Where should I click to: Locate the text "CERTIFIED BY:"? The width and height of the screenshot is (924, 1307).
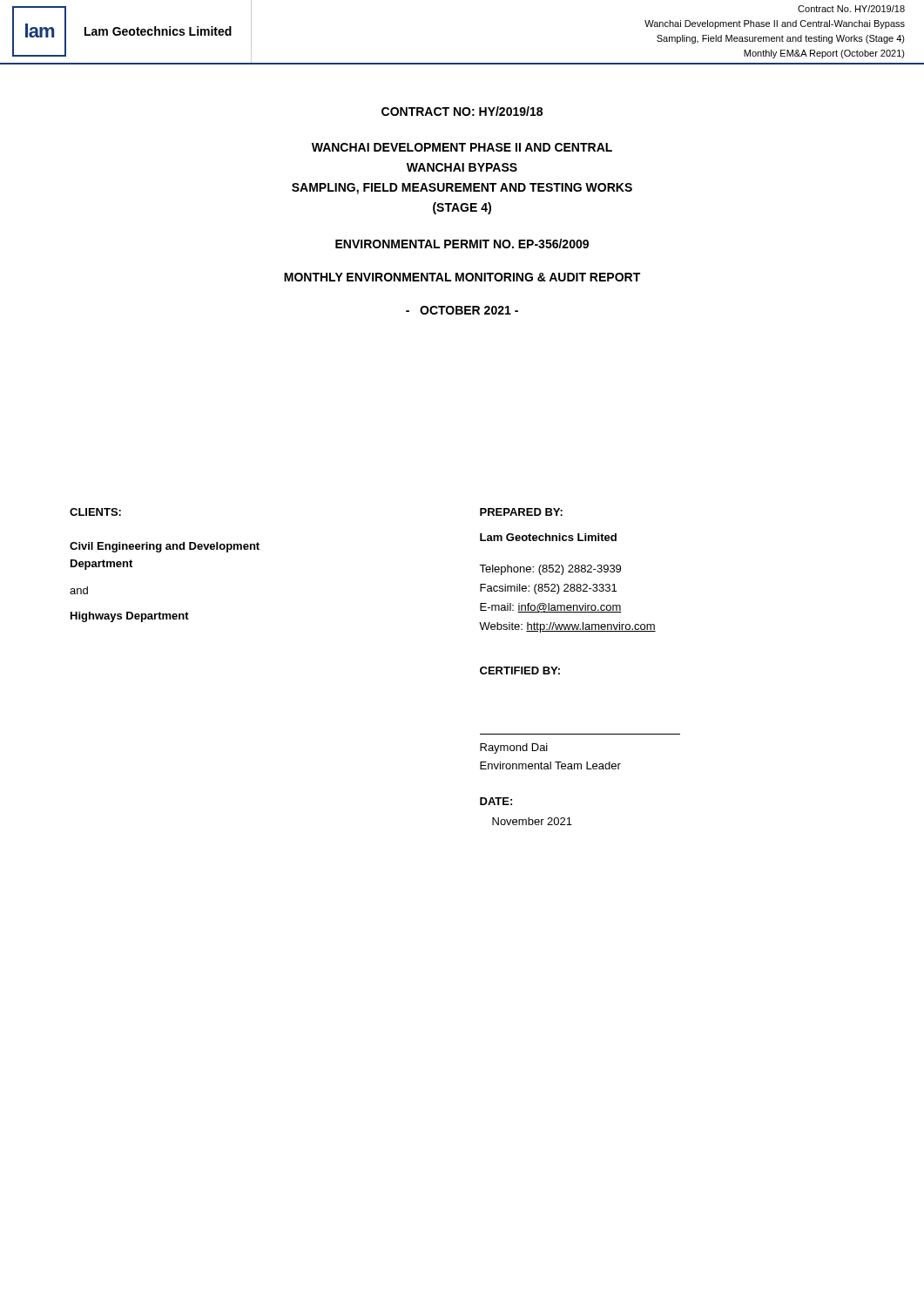[x=520, y=671]
